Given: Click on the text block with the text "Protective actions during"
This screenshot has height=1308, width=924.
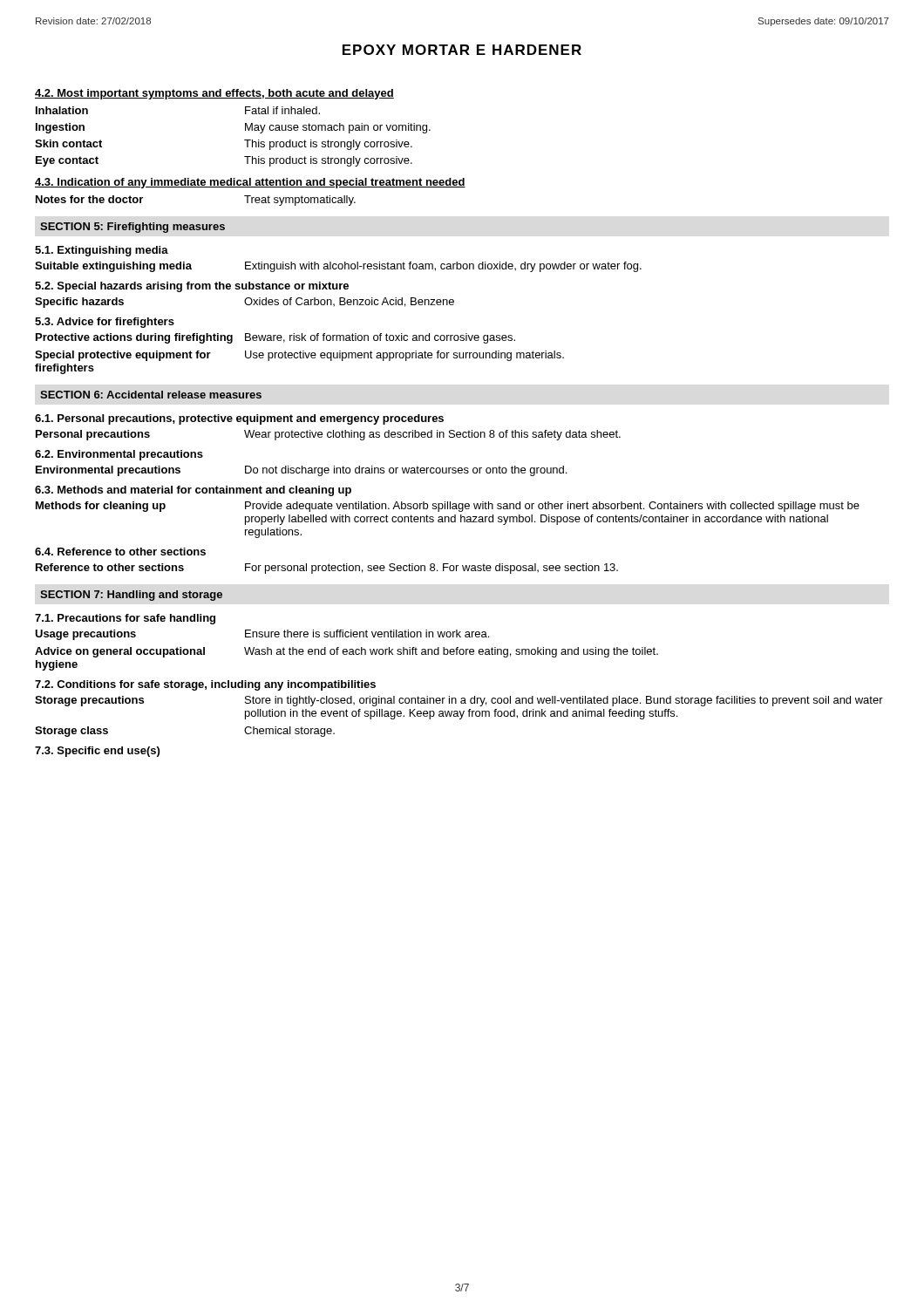Looking at the screenshot, I should coord(462,337).
